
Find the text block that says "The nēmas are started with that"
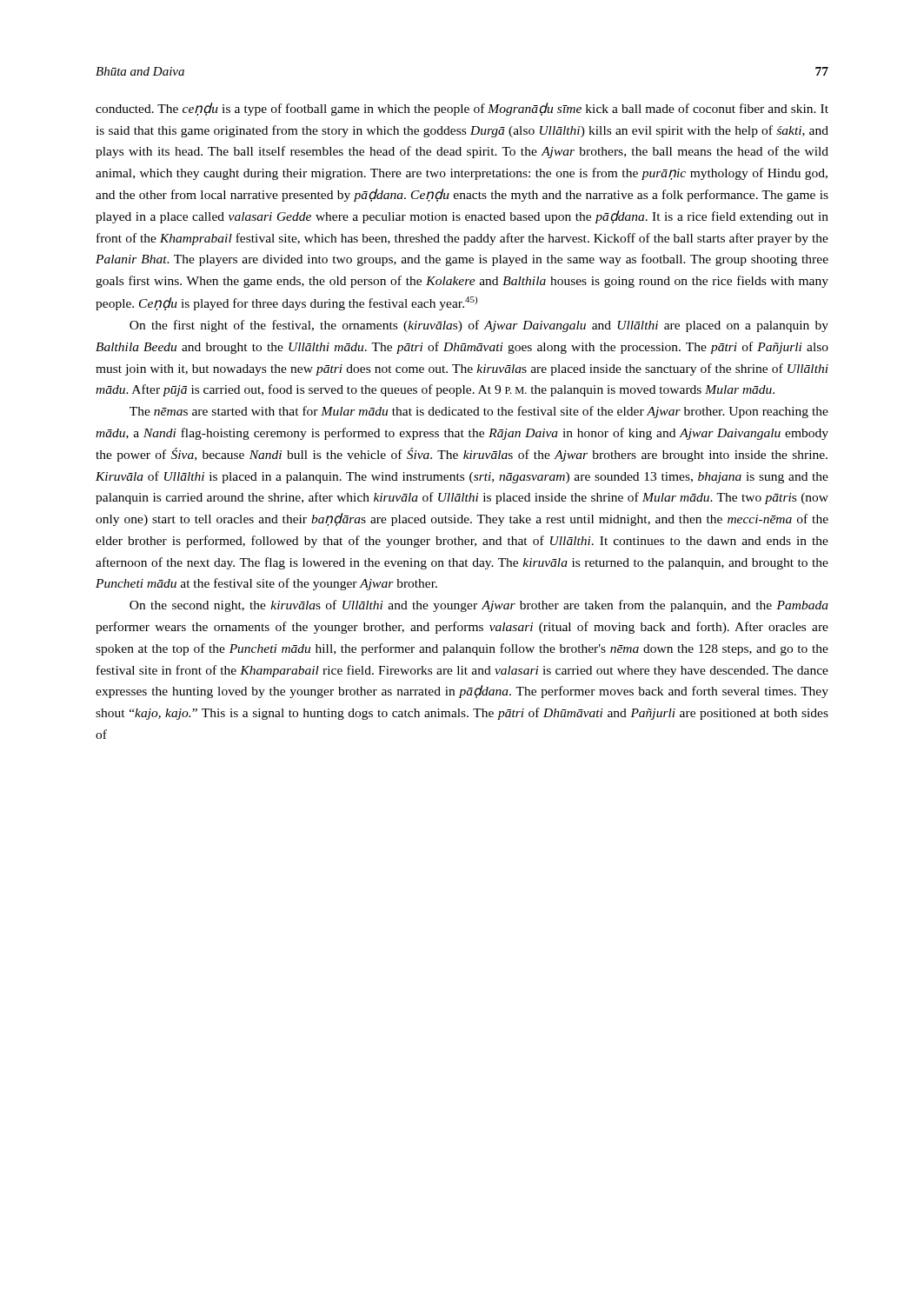(x=462, y=498)
